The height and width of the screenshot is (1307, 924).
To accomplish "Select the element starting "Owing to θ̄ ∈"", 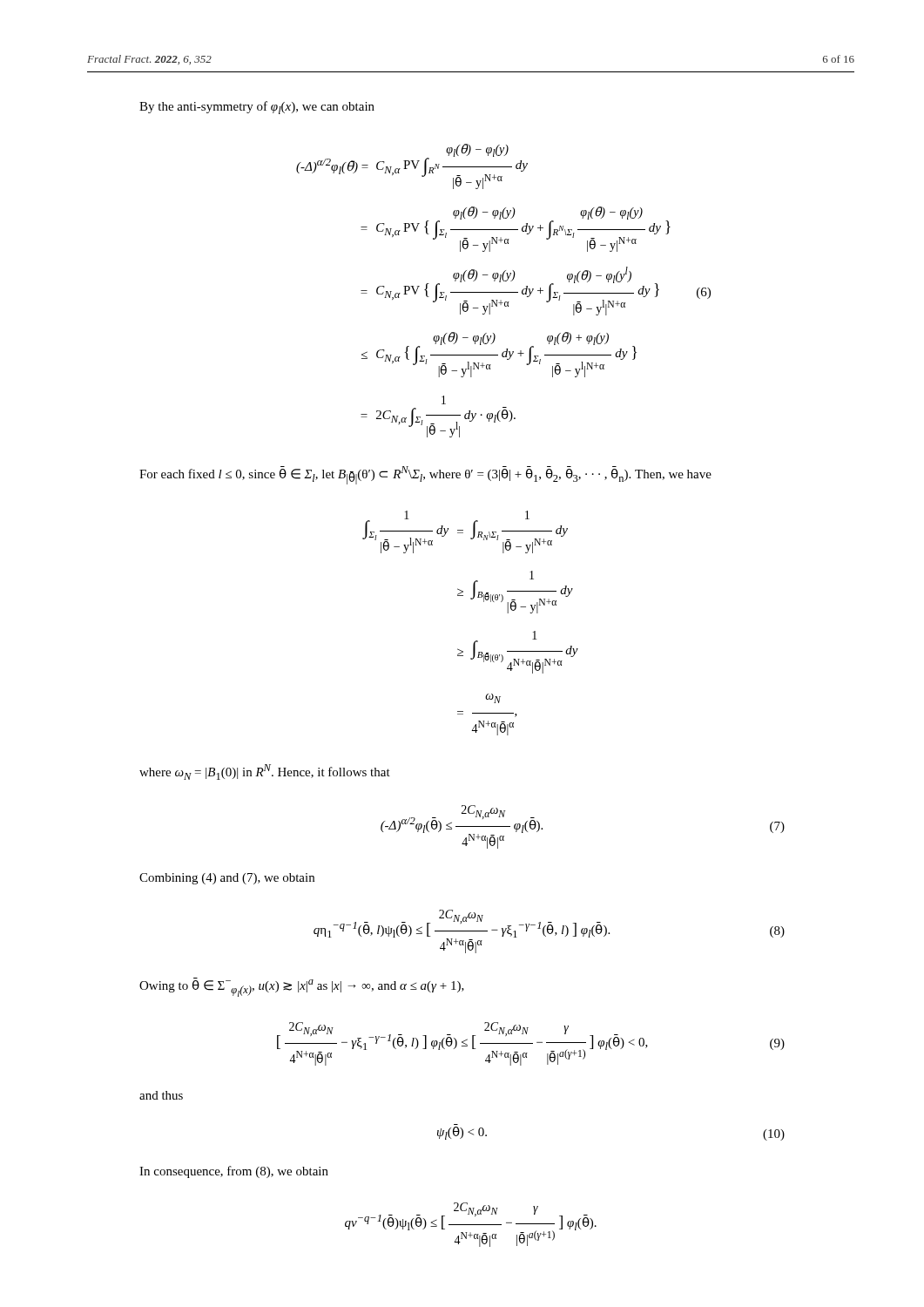I will pyautogui.click(x=302, y=987).
